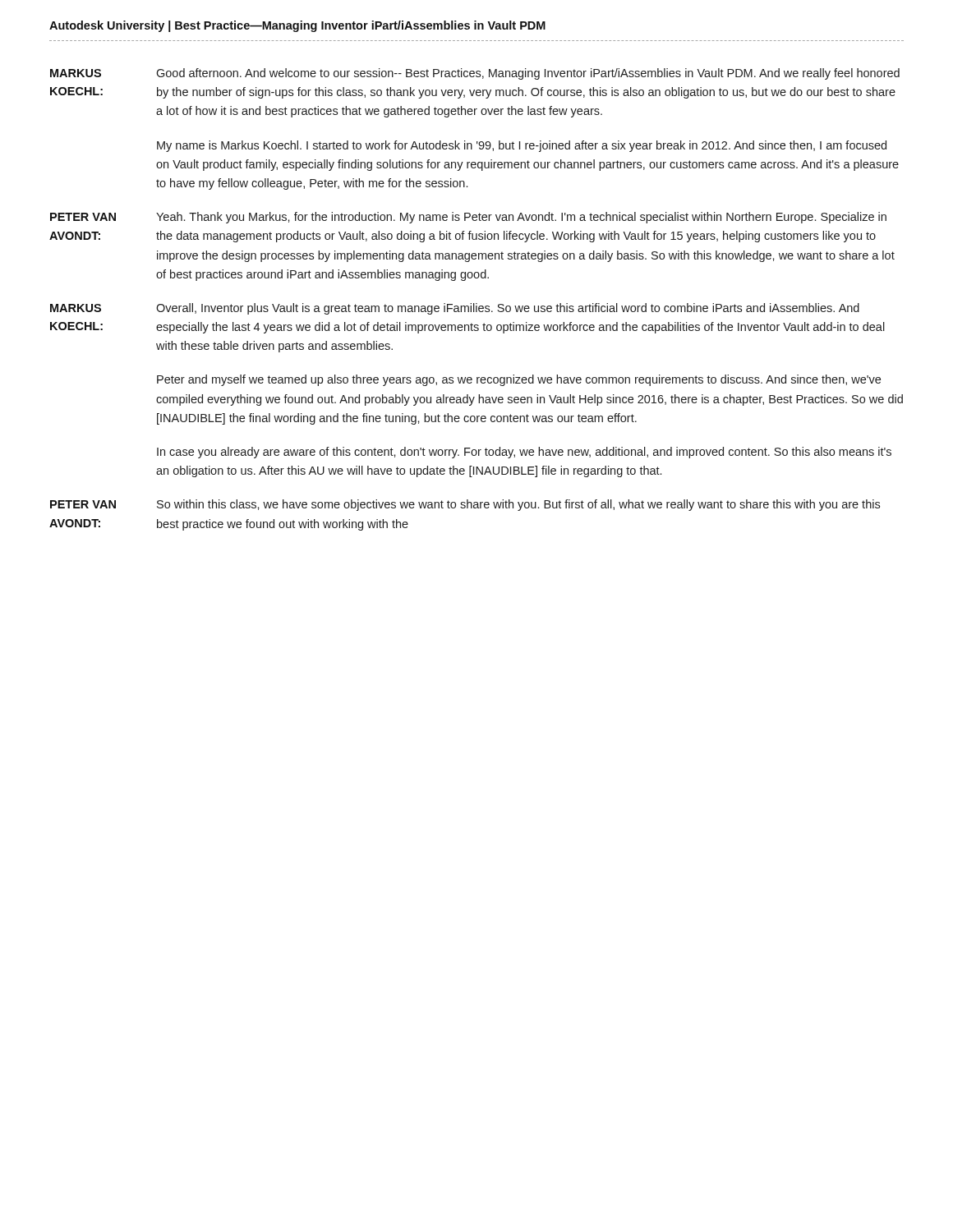Find the block on this page that starts "PETER VANAVONDT: Yeah."
This screenshot has width=953, height=1232.
476,246
